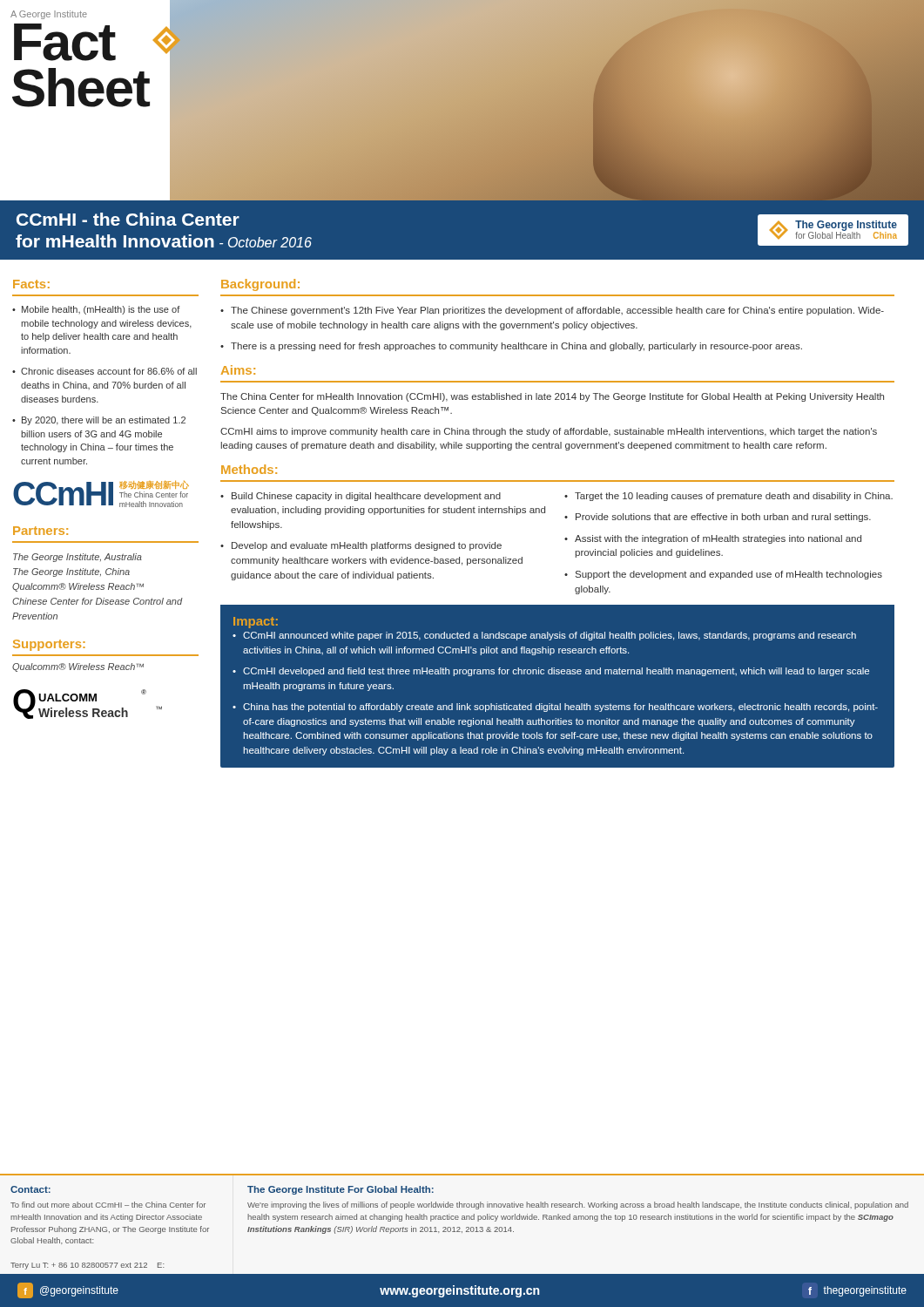
Task: Click on the region starting "• By 2020,"
Action: tap(99, 440)
